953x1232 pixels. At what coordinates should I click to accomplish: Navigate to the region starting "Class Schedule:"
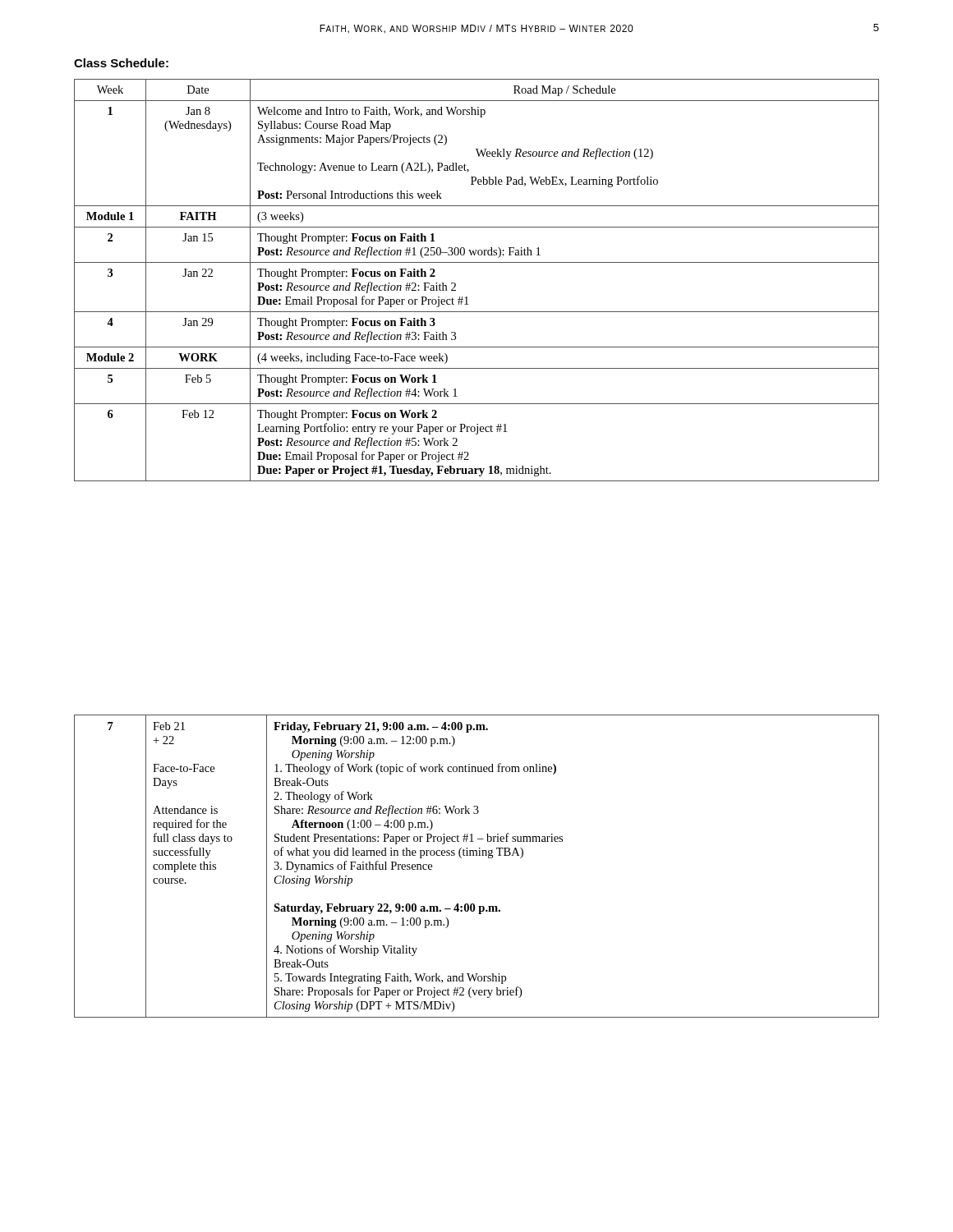122,63
